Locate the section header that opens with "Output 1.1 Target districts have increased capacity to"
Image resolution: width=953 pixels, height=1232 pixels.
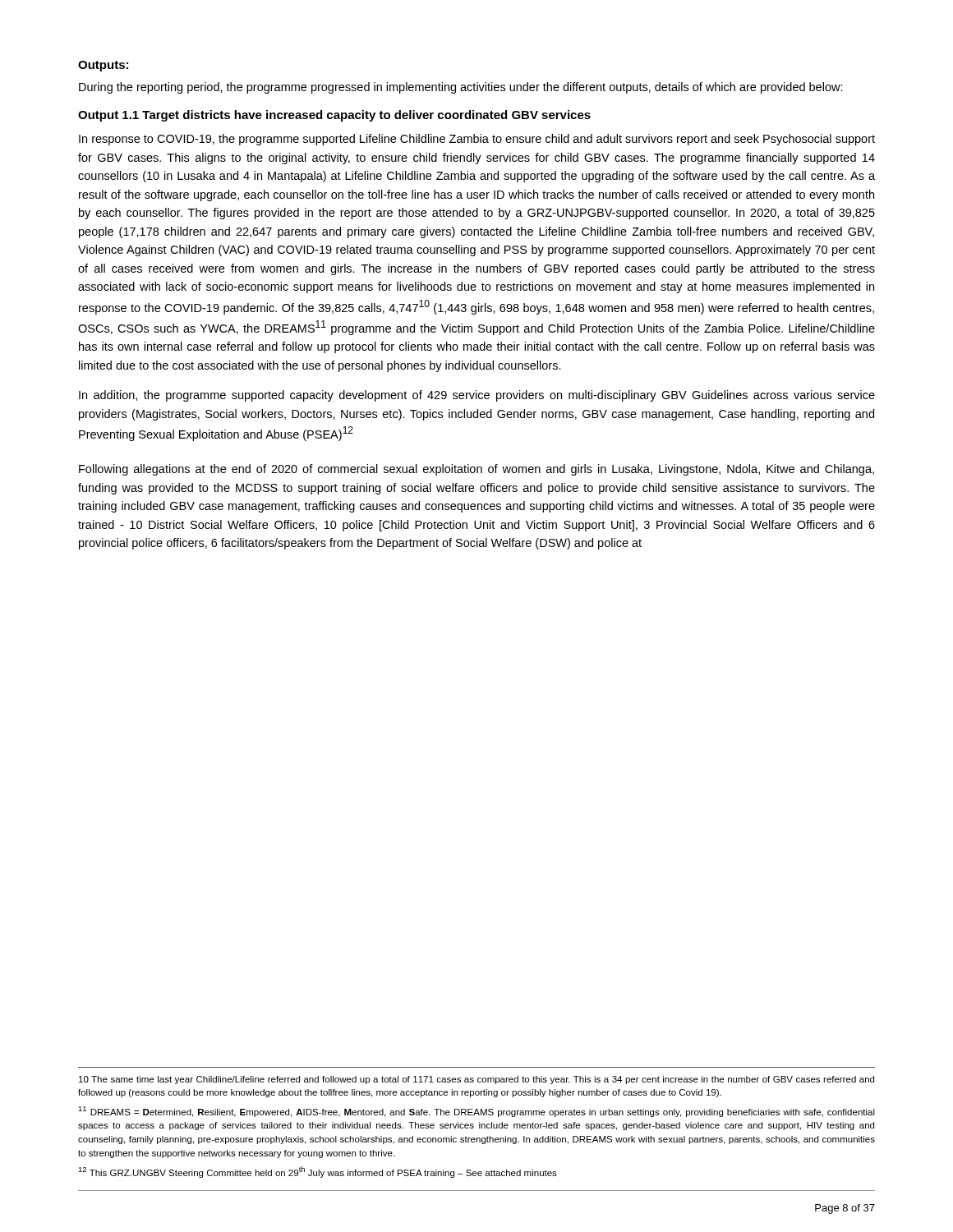click(334, 115)
